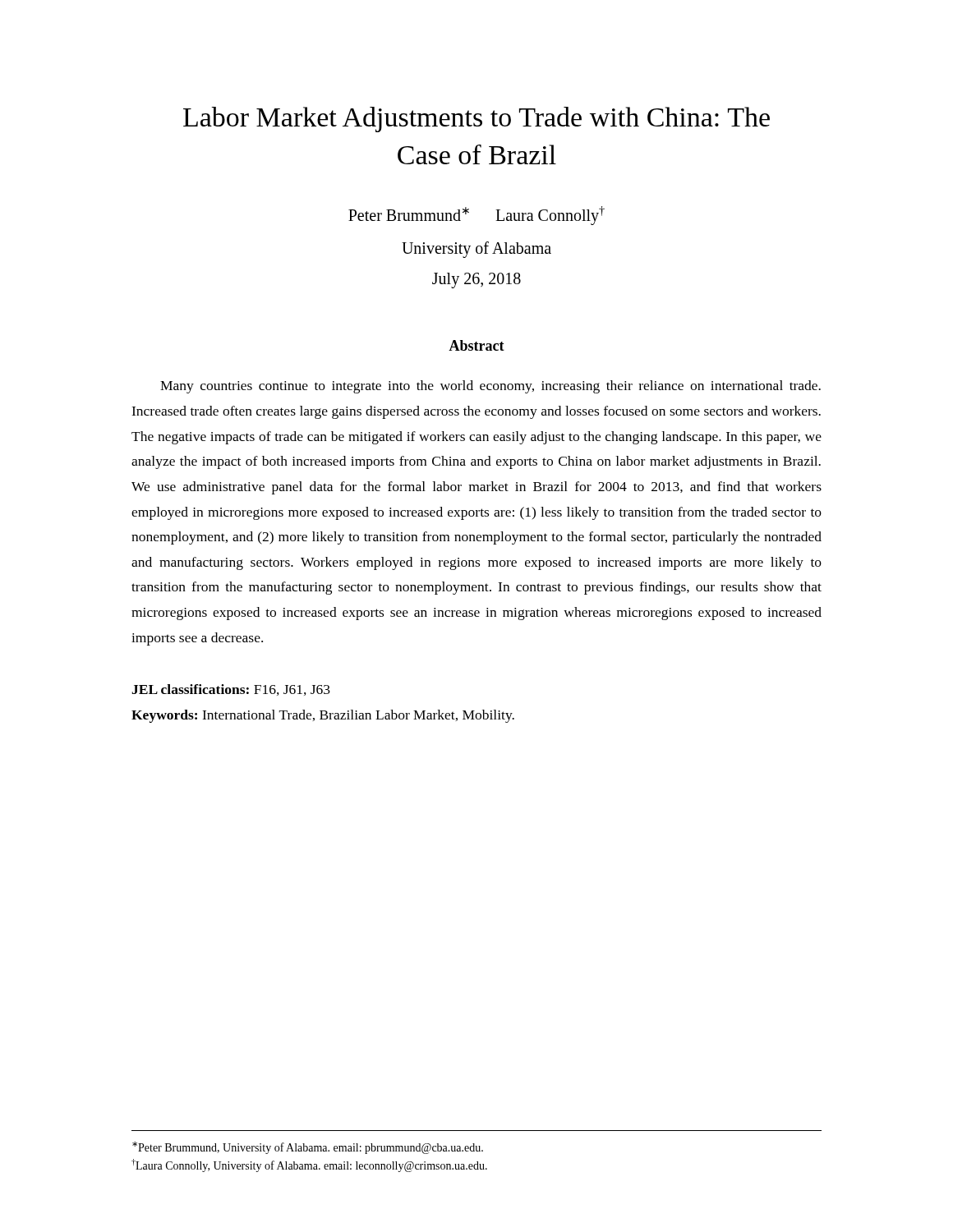The width and height of the screenshot is (953, 1232).
Task: Find the text block that reads "Keywords: International Trade,"
Action: (x=323, y=715)
